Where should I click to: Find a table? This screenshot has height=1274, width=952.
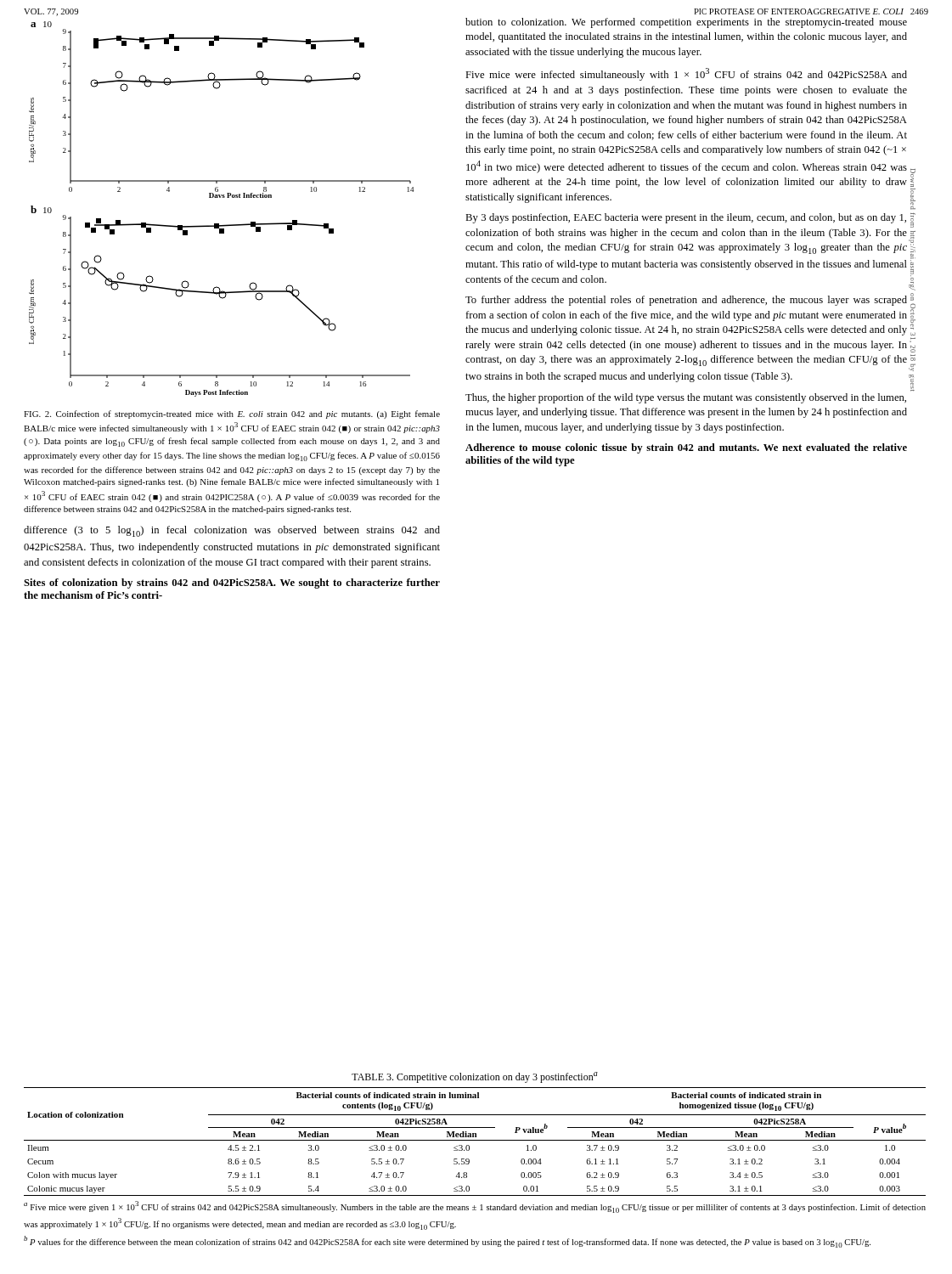(475, 1142)
